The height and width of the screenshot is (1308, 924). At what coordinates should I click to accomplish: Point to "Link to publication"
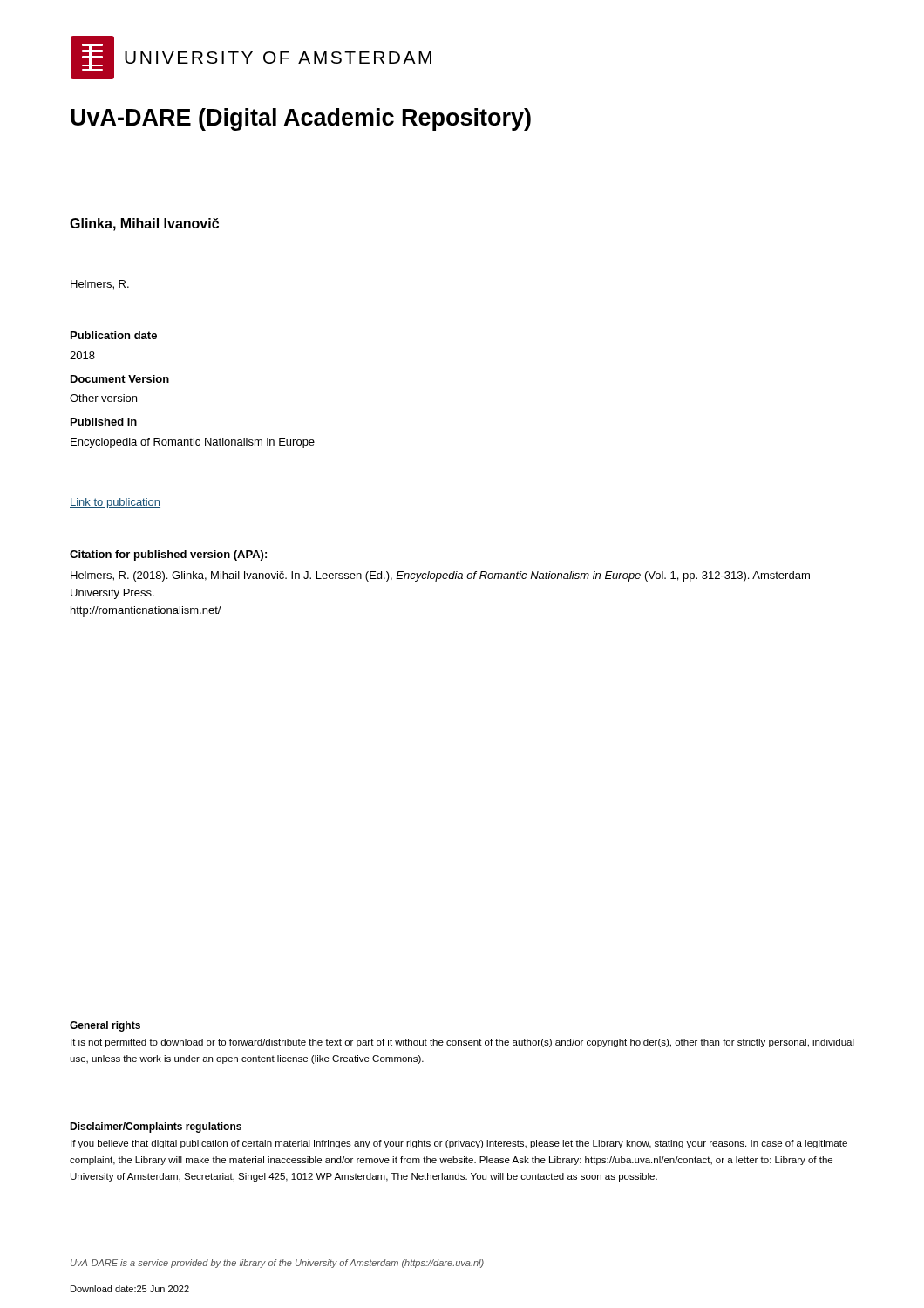pyautogui.click(x=115, y=502)
